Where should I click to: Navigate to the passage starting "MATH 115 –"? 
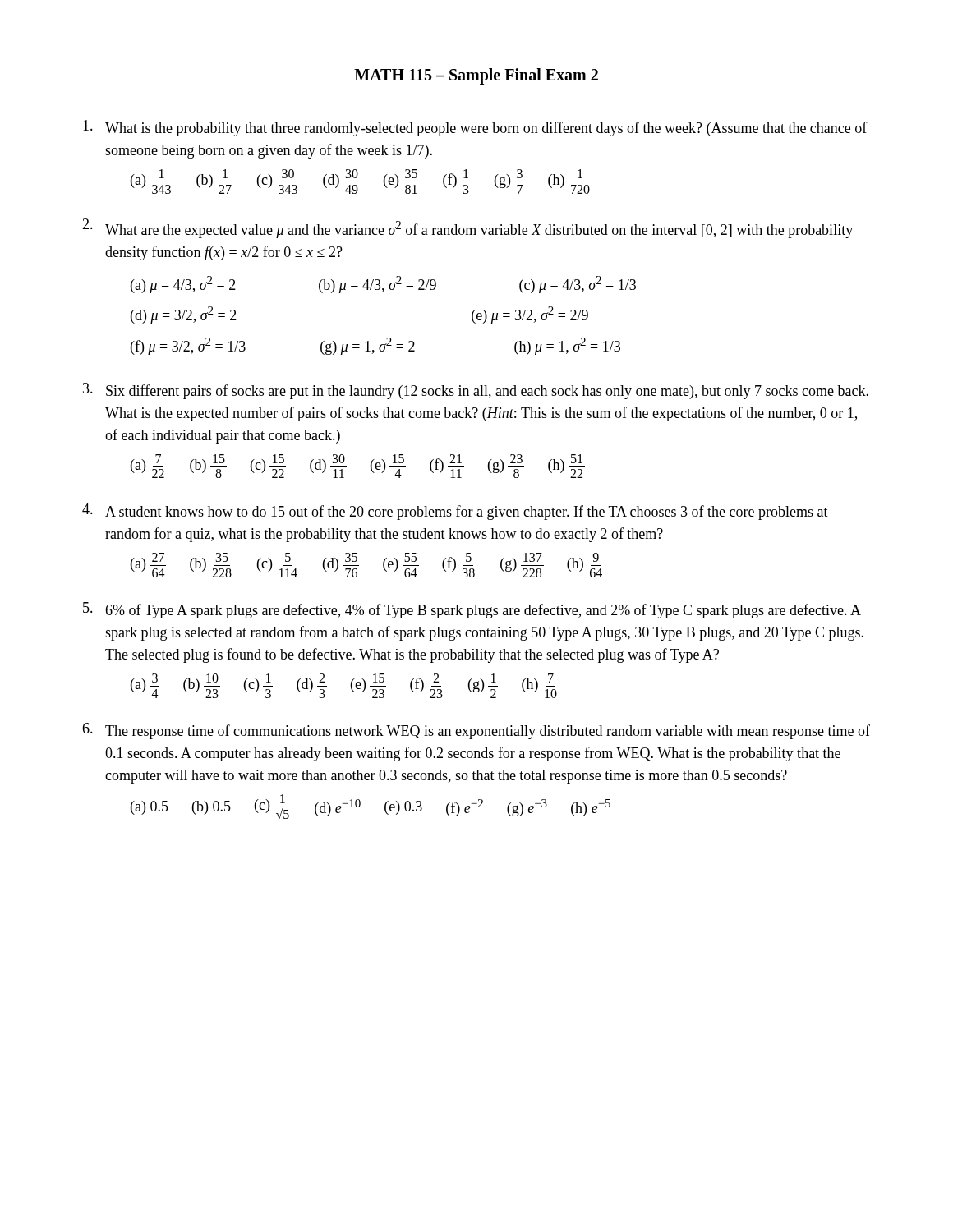point(476,75)
